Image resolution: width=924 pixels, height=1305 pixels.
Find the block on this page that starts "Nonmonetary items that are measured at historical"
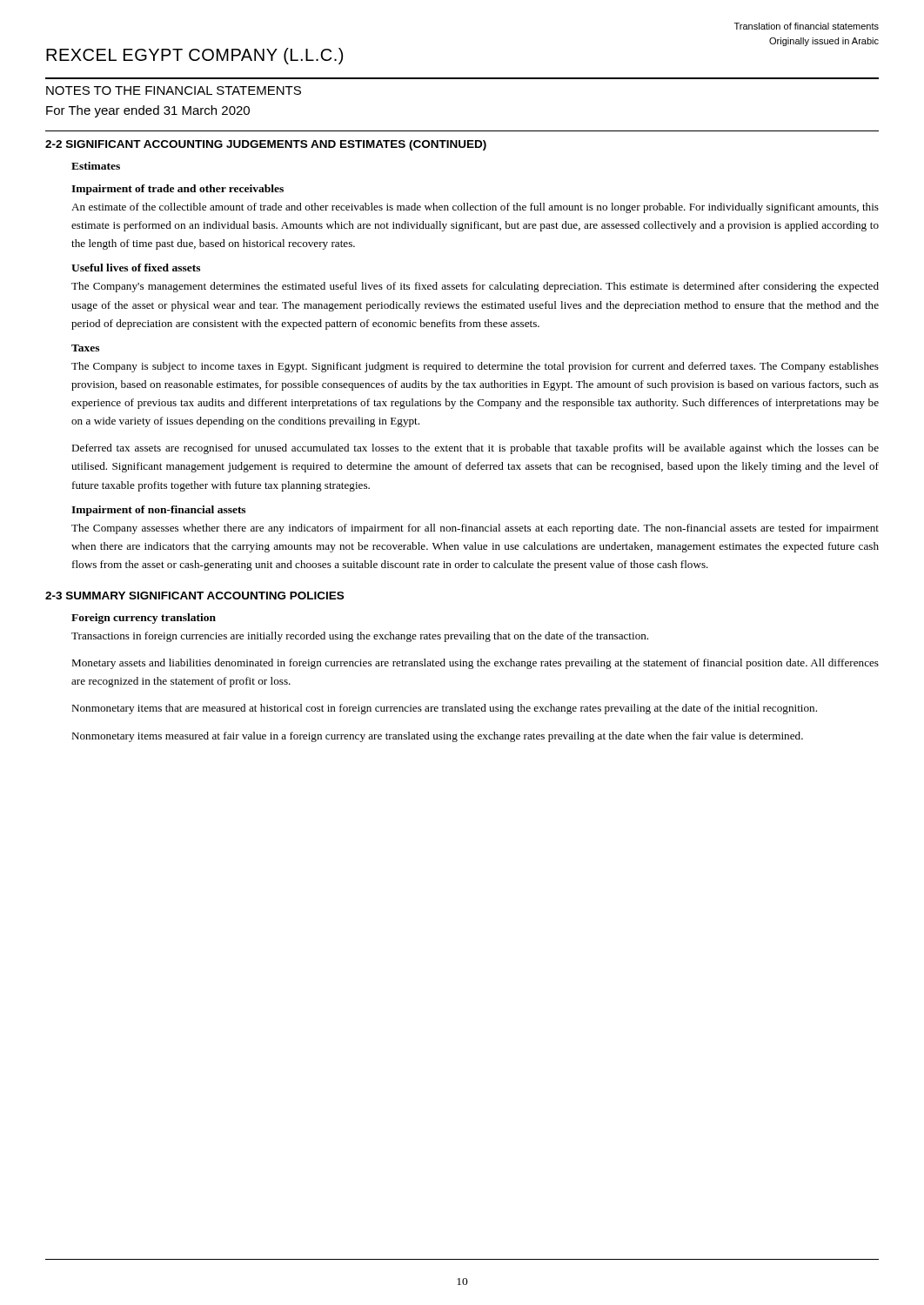pyautogui.click(x=445, y=708)
